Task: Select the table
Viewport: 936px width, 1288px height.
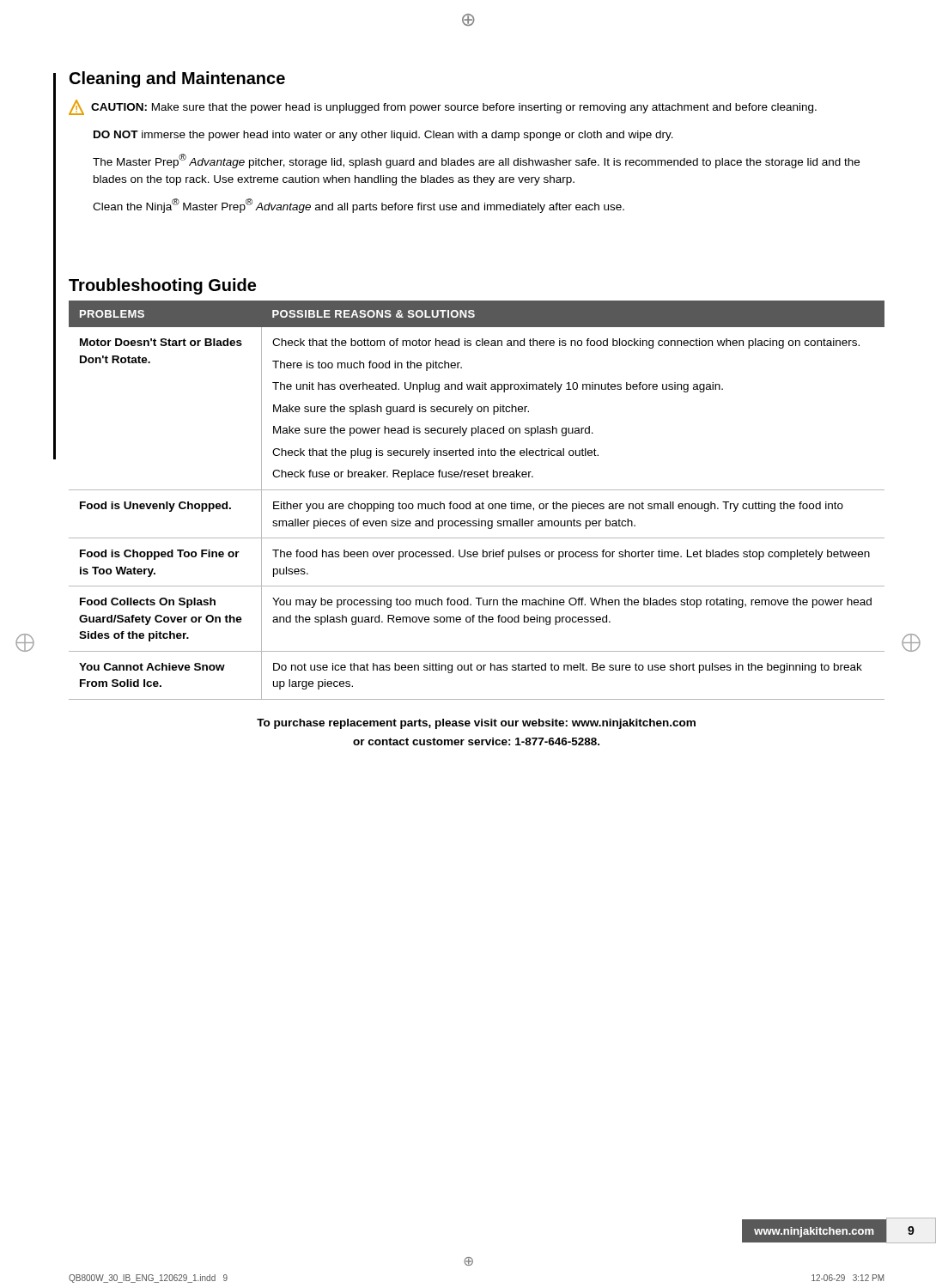Action: pyautogui.click(x=477, y=500)
